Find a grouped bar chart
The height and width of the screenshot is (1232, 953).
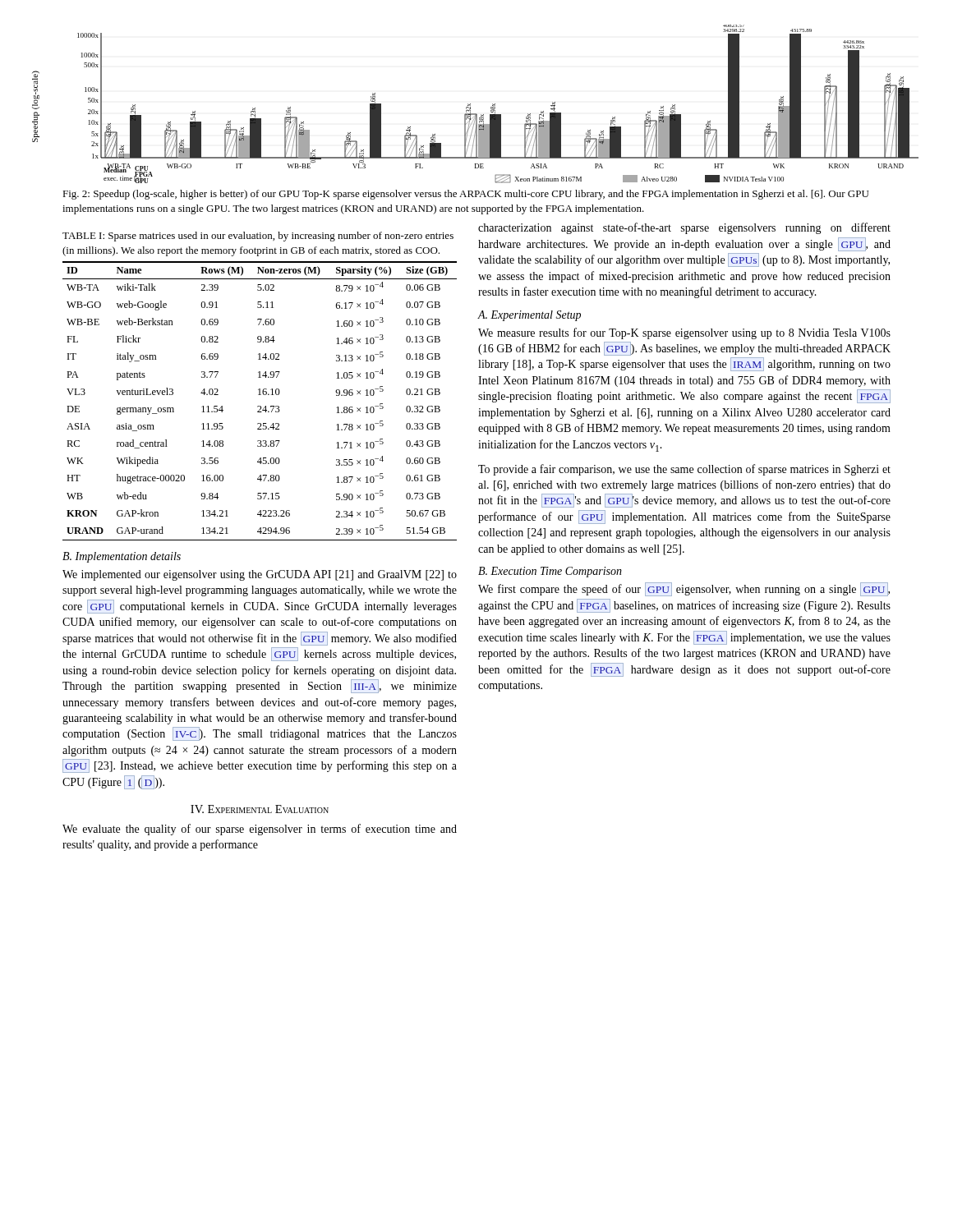click(x=476, y=105)
